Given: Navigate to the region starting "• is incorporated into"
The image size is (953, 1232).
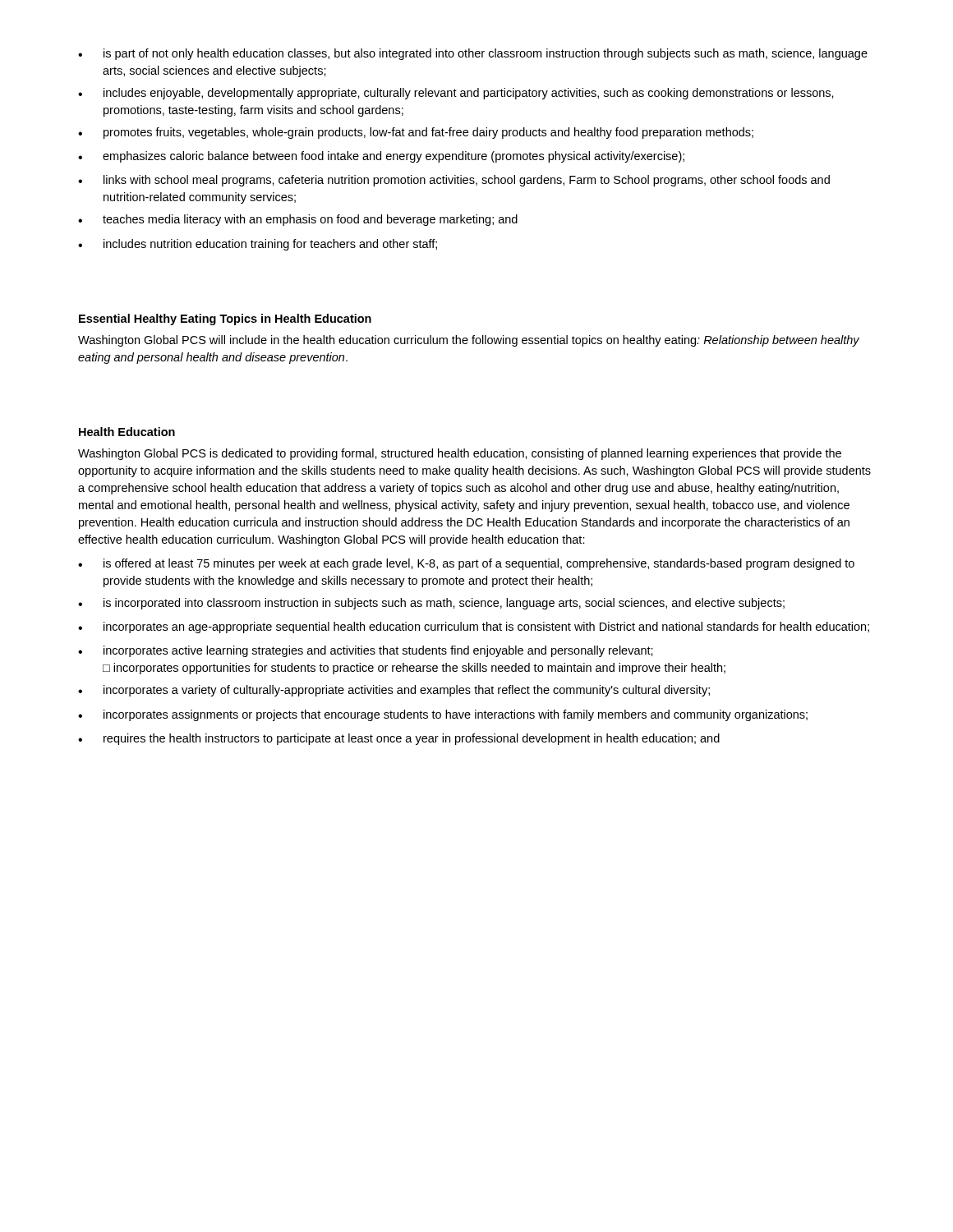Looking at the screenshot, I should point(476,604).
